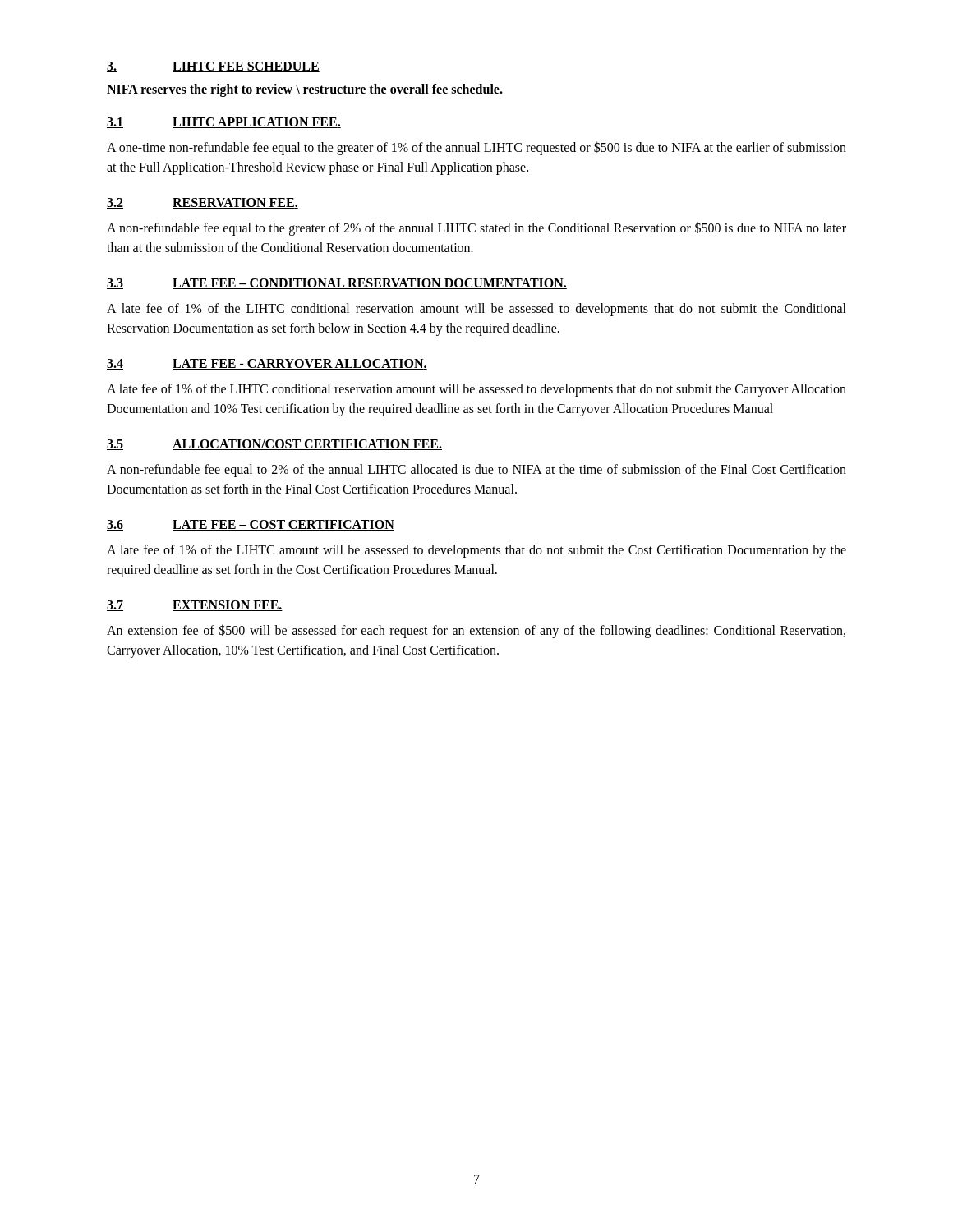Click on the text block starting "NIFA reserves the"
The width and height of the screenshot is (953, 1232).
[305, 89]
